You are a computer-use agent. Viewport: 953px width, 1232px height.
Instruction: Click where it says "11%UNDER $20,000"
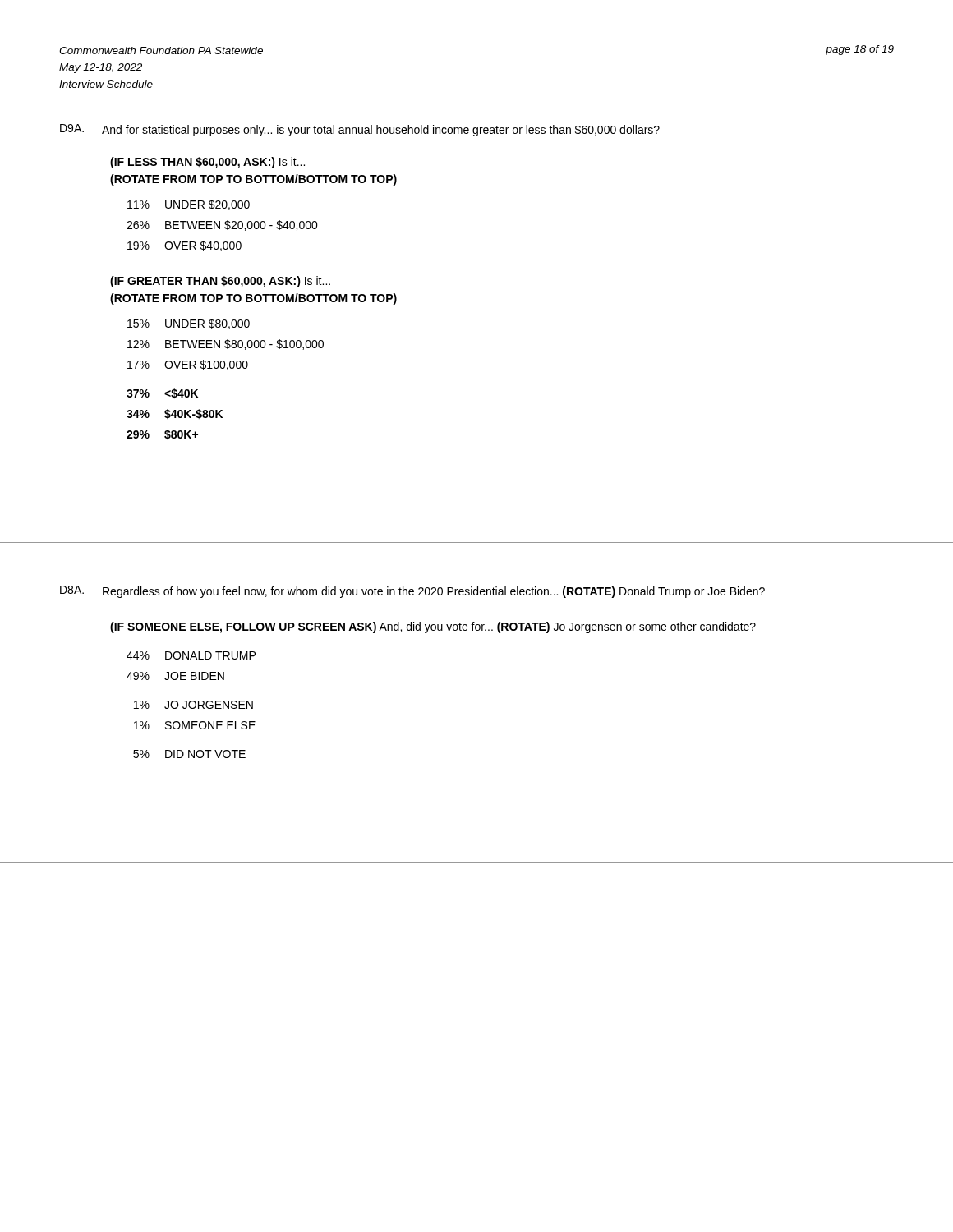tap(189, 205)
